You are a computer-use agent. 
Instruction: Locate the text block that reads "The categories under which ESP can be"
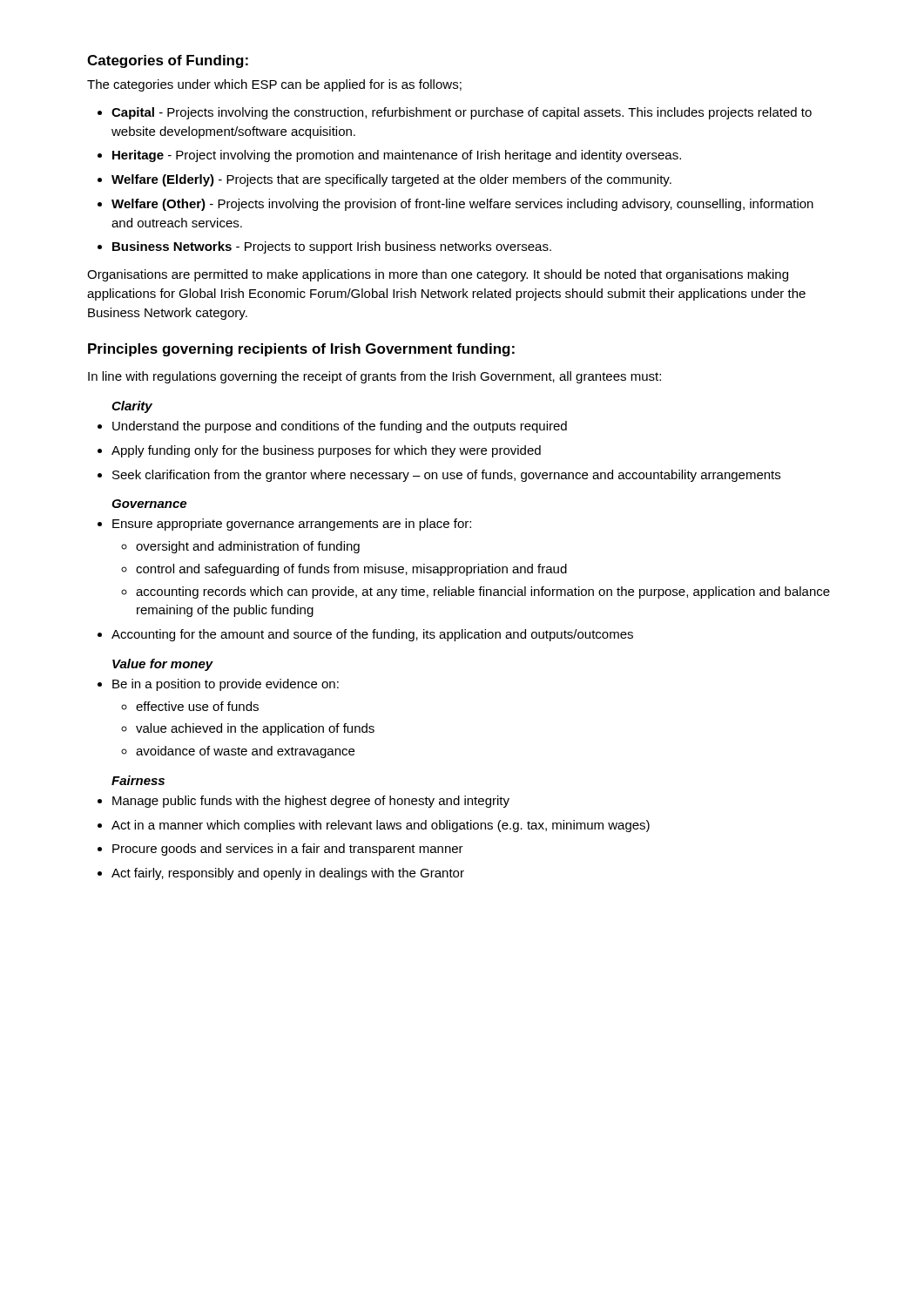point(462,84)
